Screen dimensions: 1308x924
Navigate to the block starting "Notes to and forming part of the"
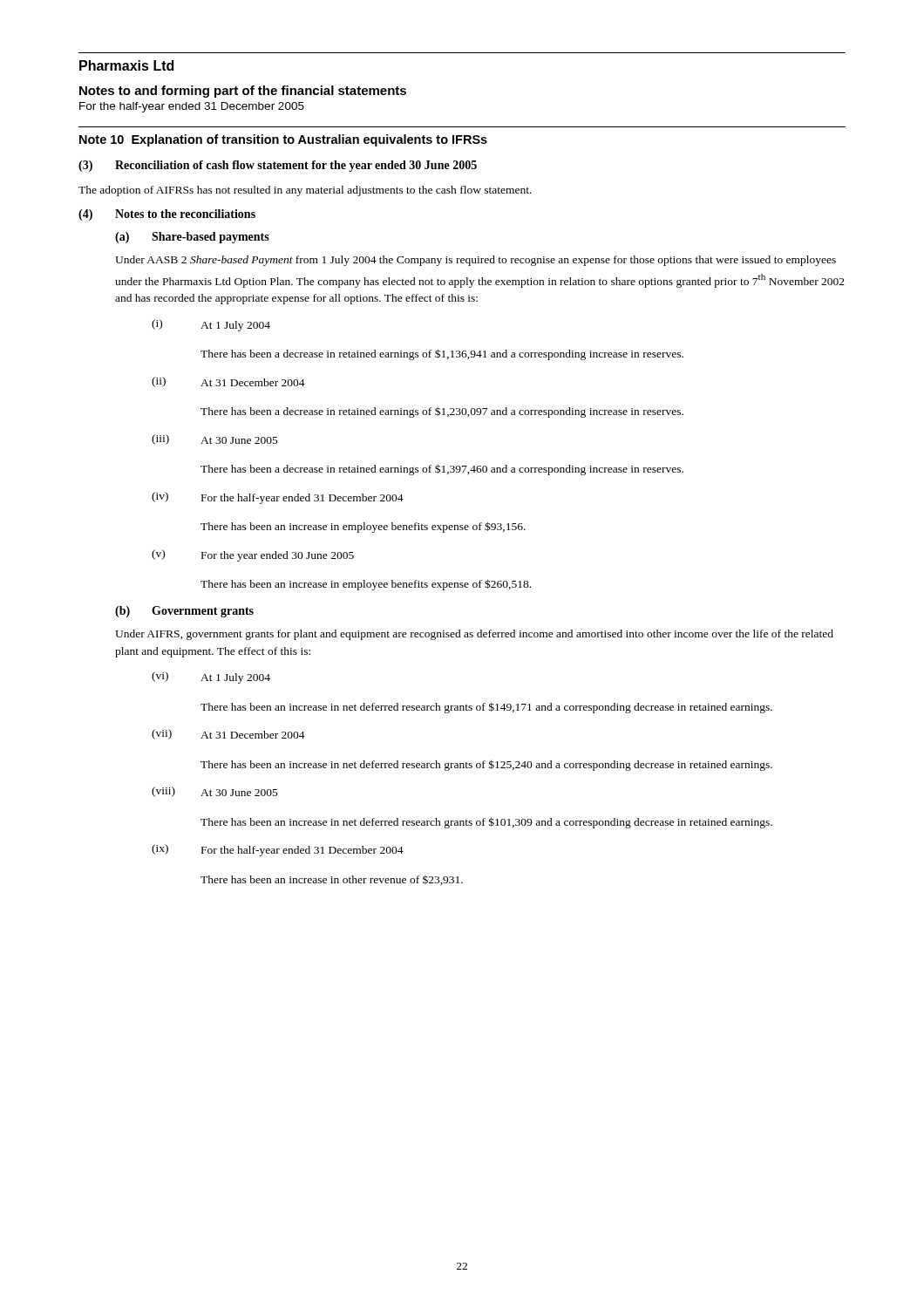(243, 92)
